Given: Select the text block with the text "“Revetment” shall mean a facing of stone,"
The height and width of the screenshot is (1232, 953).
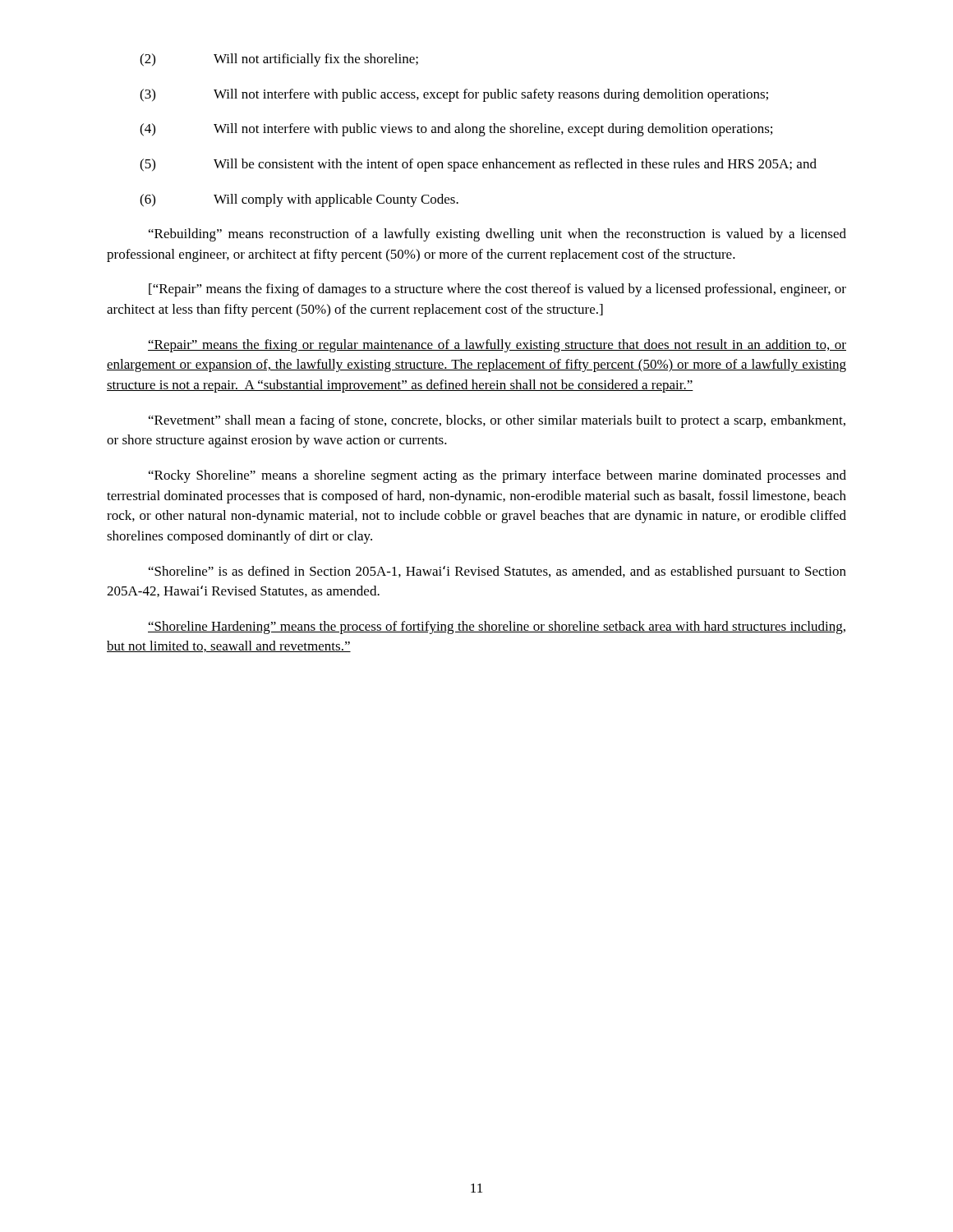Looking at the screenshot, I should click(x=476, y=430).
